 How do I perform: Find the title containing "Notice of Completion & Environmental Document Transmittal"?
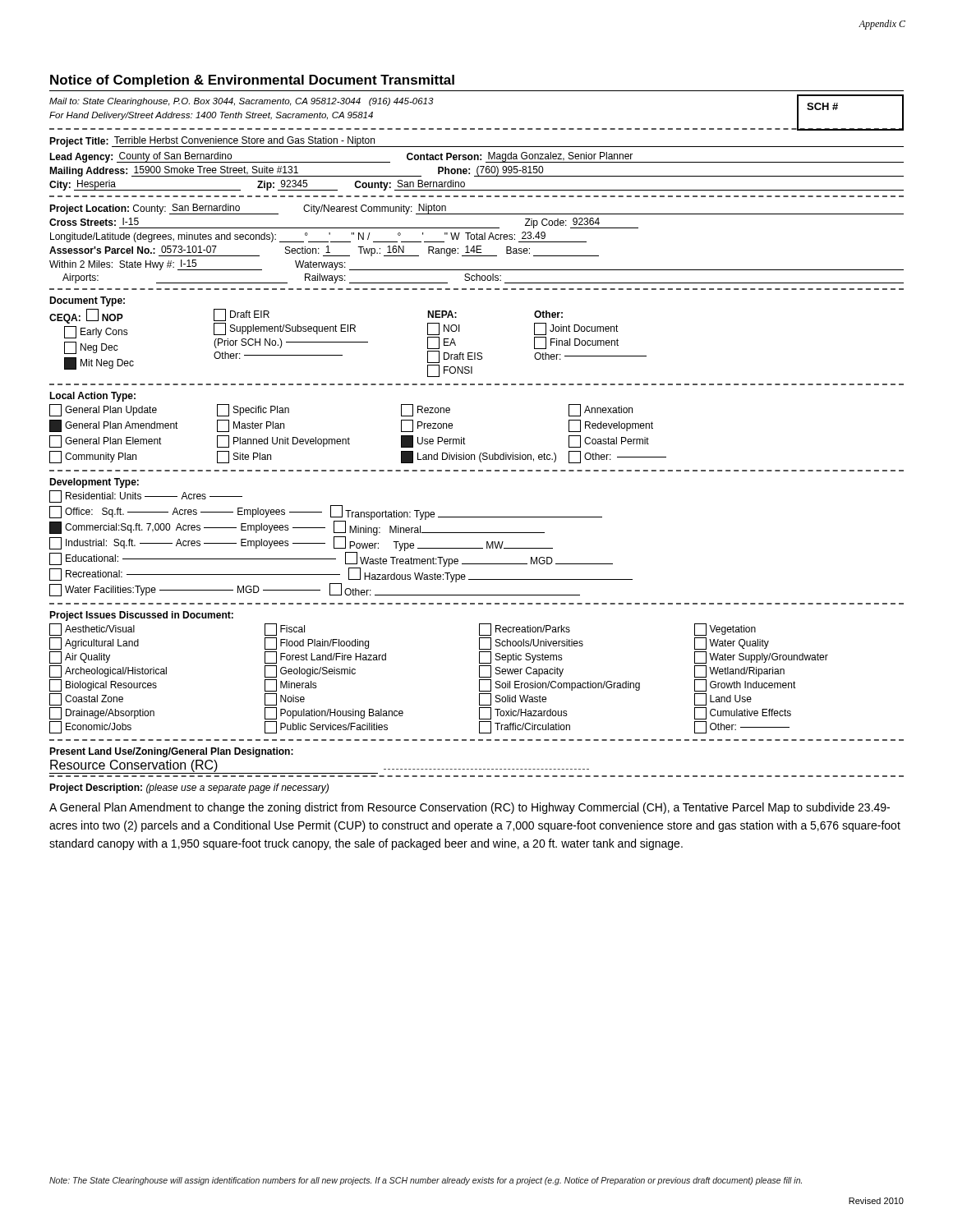click(x=476, y=82)
